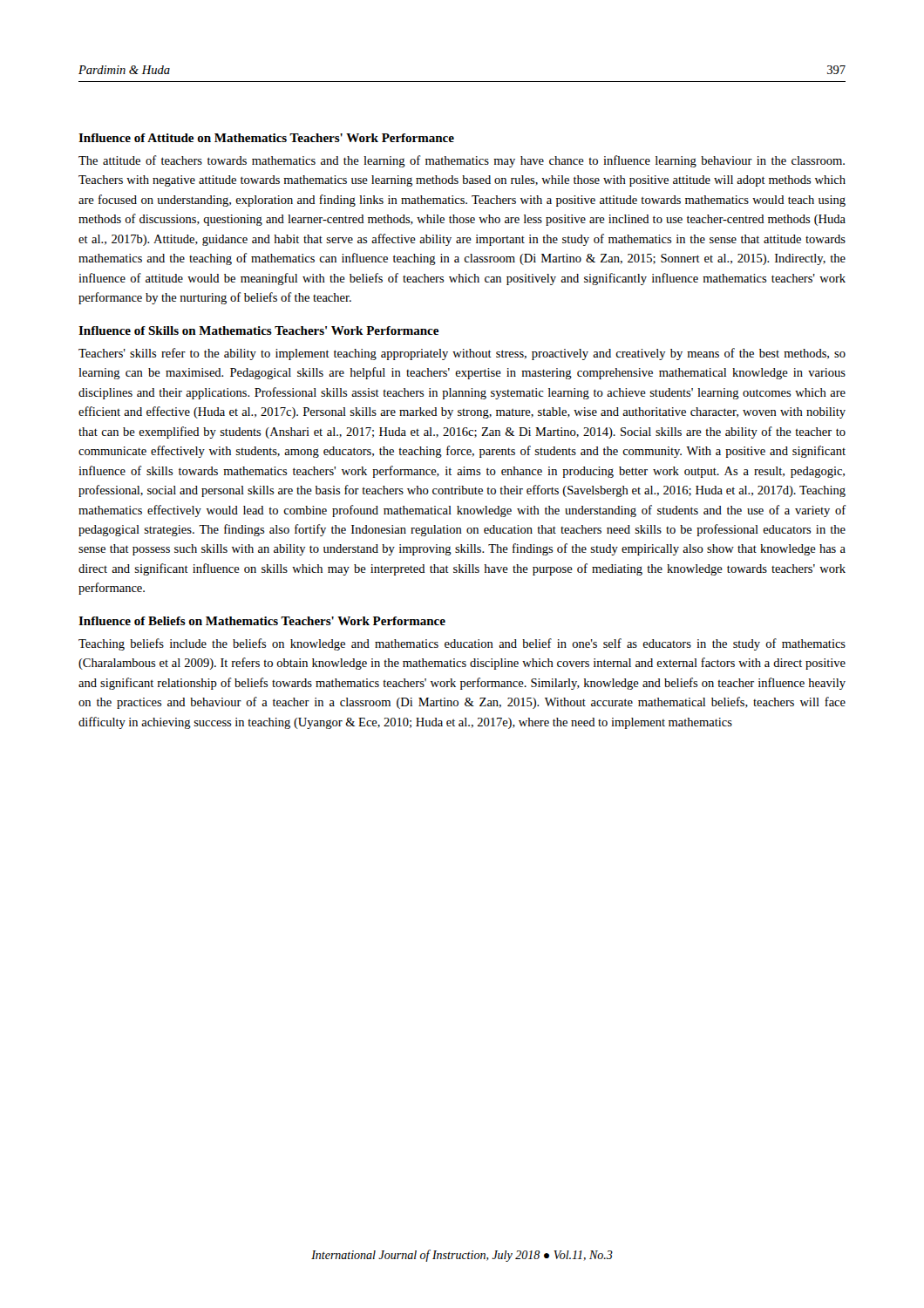Navigate to the element starting "Influence of Beliefs"
Viewport: 924px width, 1308px height.
[x=262, y=621]
